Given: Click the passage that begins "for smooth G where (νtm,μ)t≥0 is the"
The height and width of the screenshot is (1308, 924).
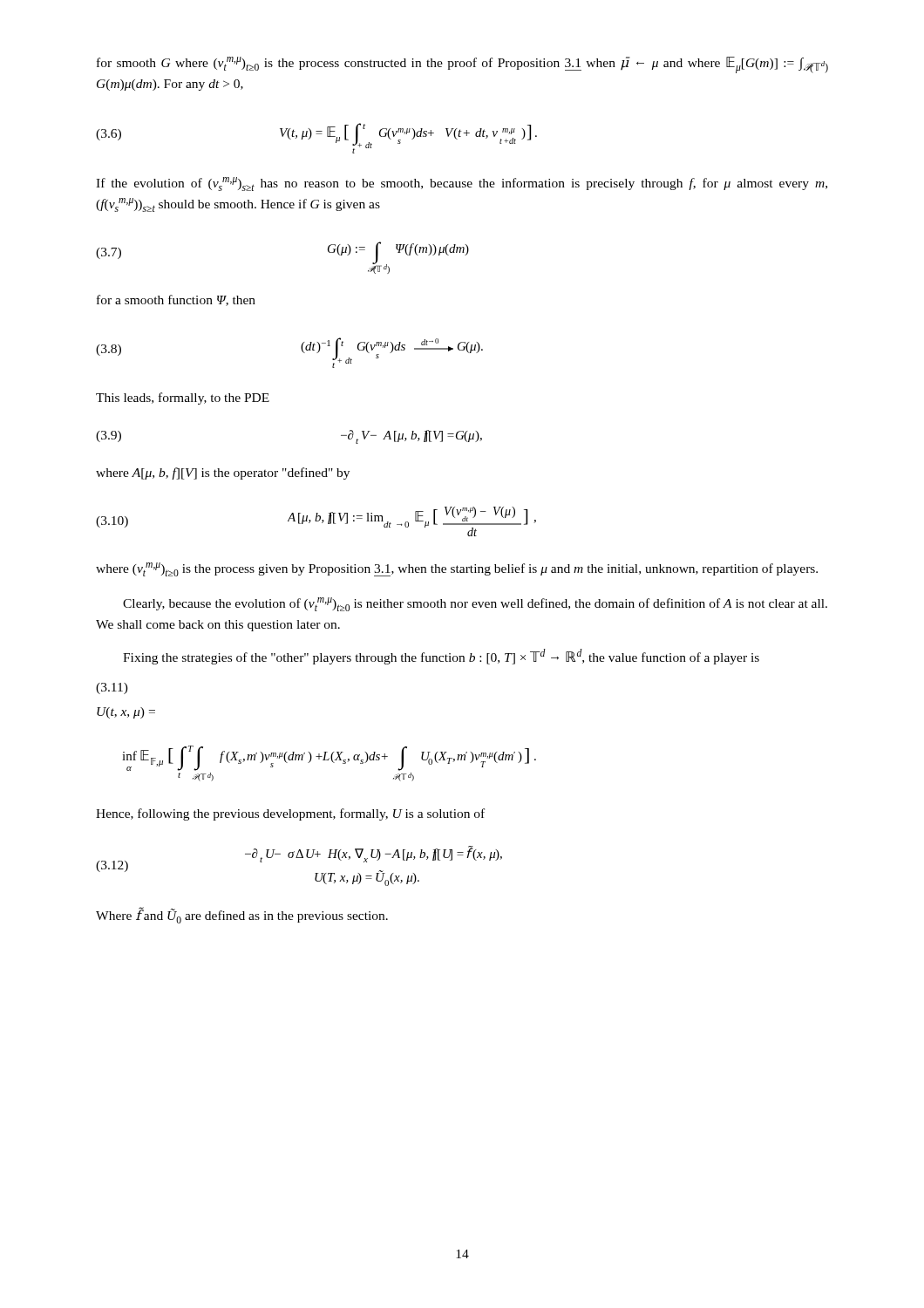Looking at the screenshot, I should (x=462, y=72).
